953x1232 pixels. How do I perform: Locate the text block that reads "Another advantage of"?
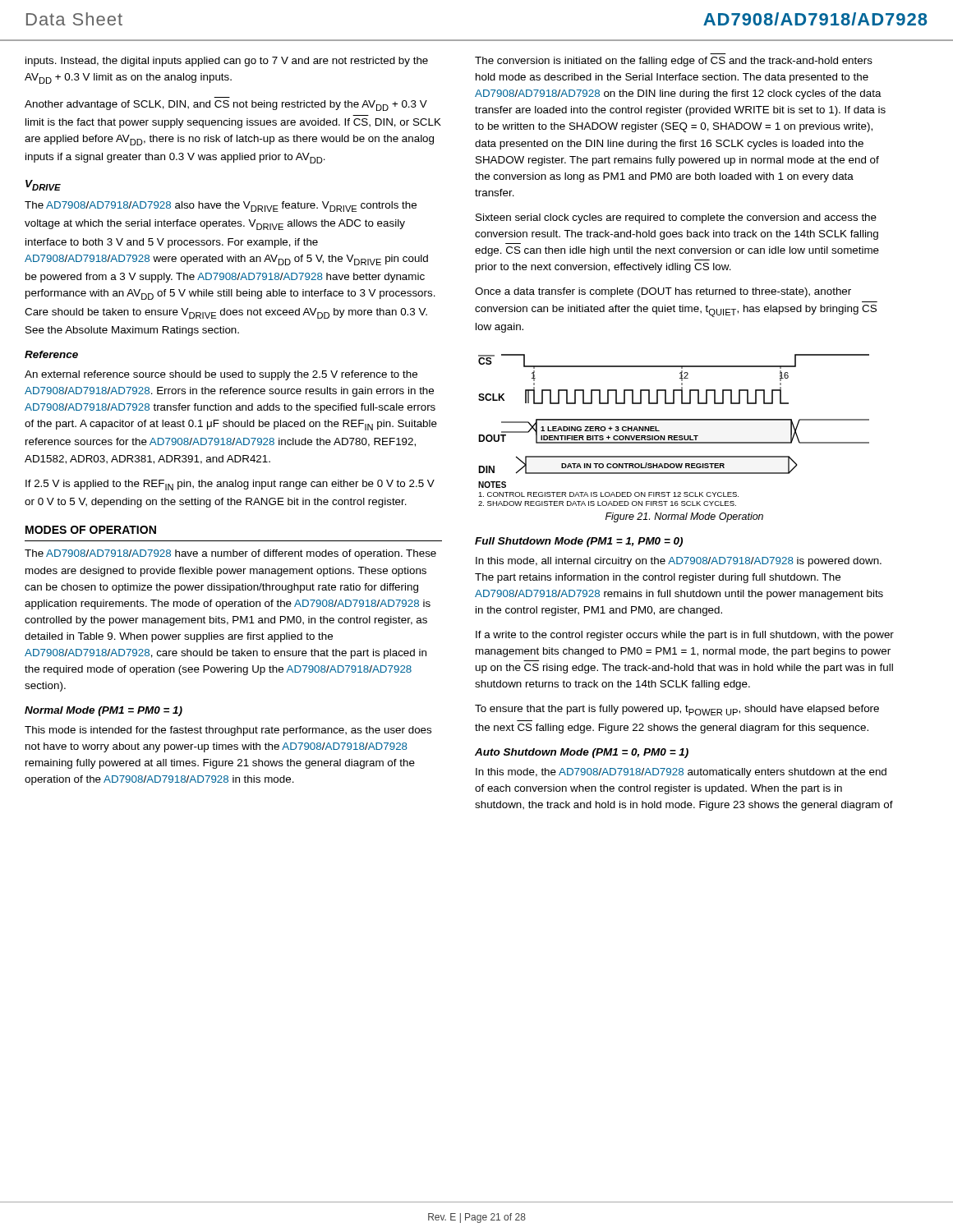point(233,132)
